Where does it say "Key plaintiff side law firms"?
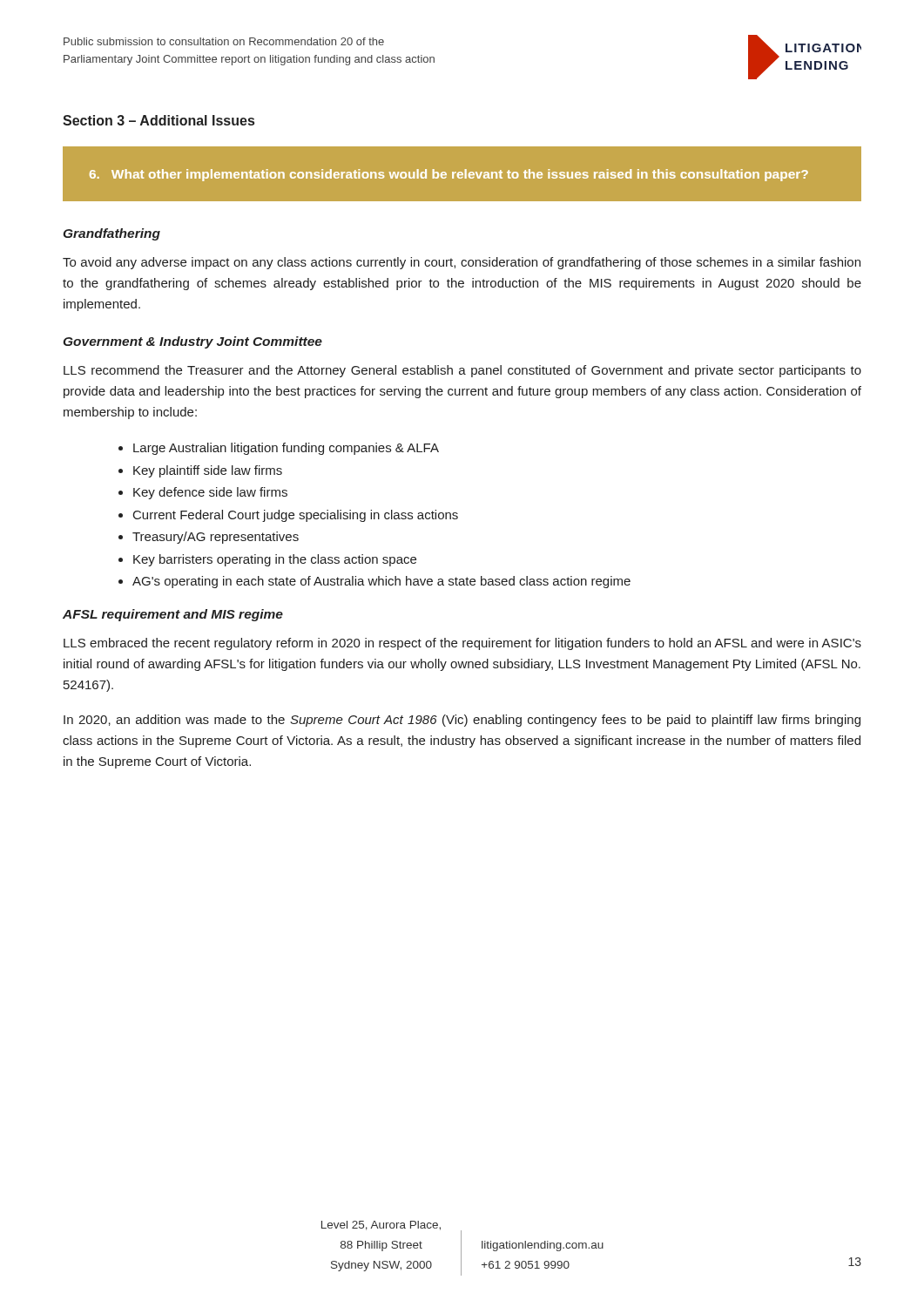Image resolution: width=924 pixels, height=1307 pixels. [207, 470]
